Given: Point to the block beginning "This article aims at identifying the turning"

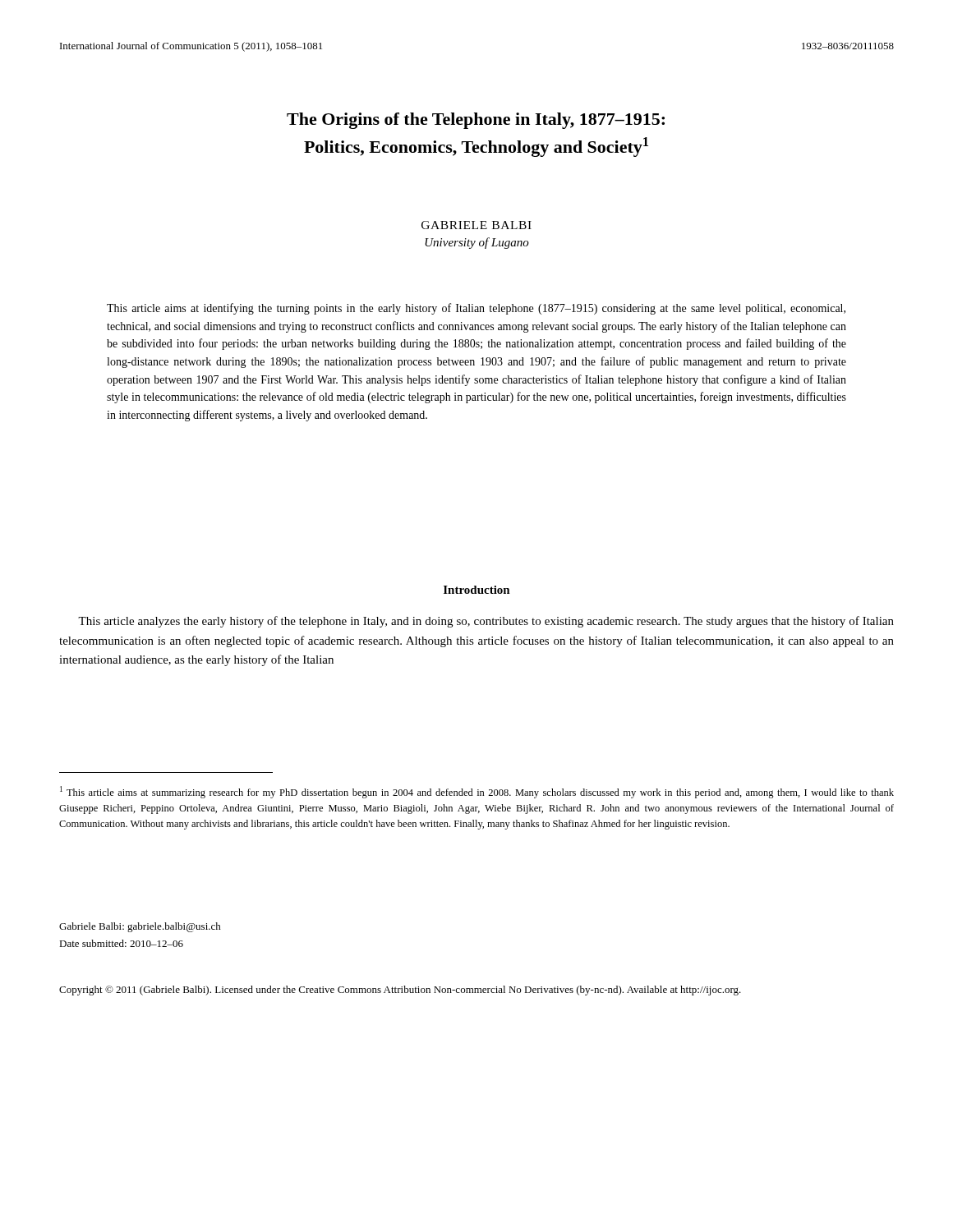Looking at the screenshot, I should (476, 362).
